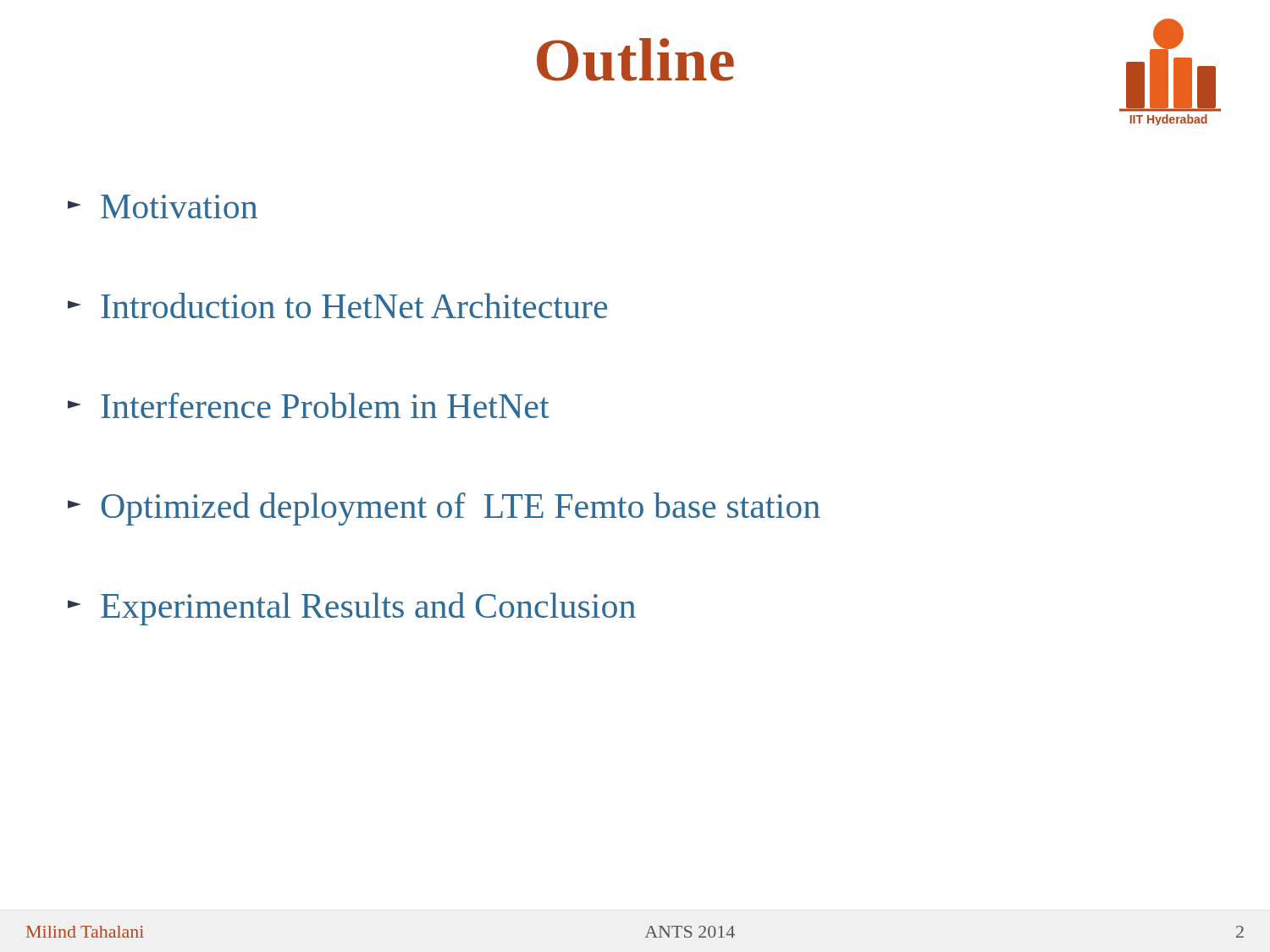Click on the text starting "Optimized deployment of LTE Femto base"
The image size is (1270, 952).
444,506
